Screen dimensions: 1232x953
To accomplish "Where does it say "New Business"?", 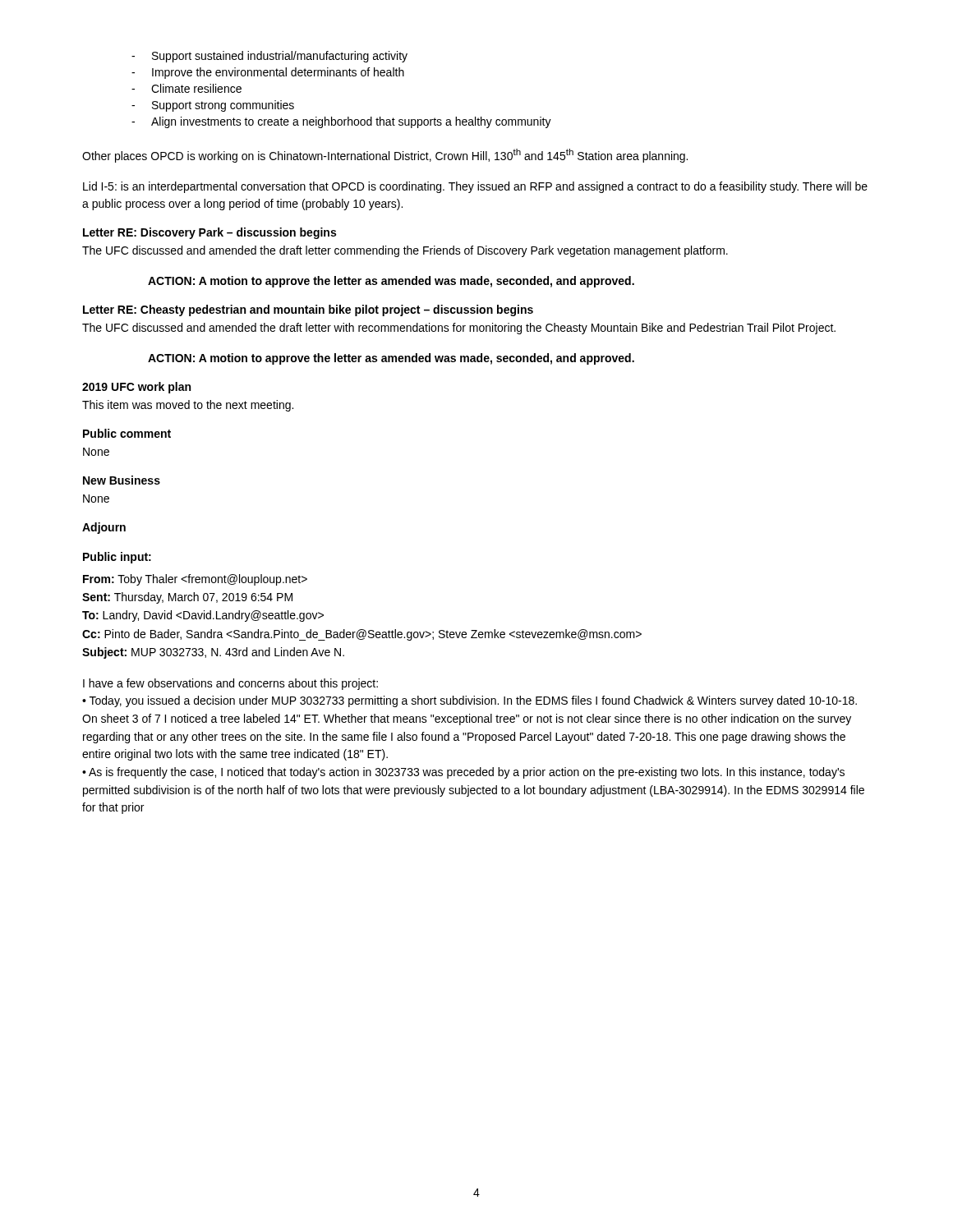I will (121, 480).
